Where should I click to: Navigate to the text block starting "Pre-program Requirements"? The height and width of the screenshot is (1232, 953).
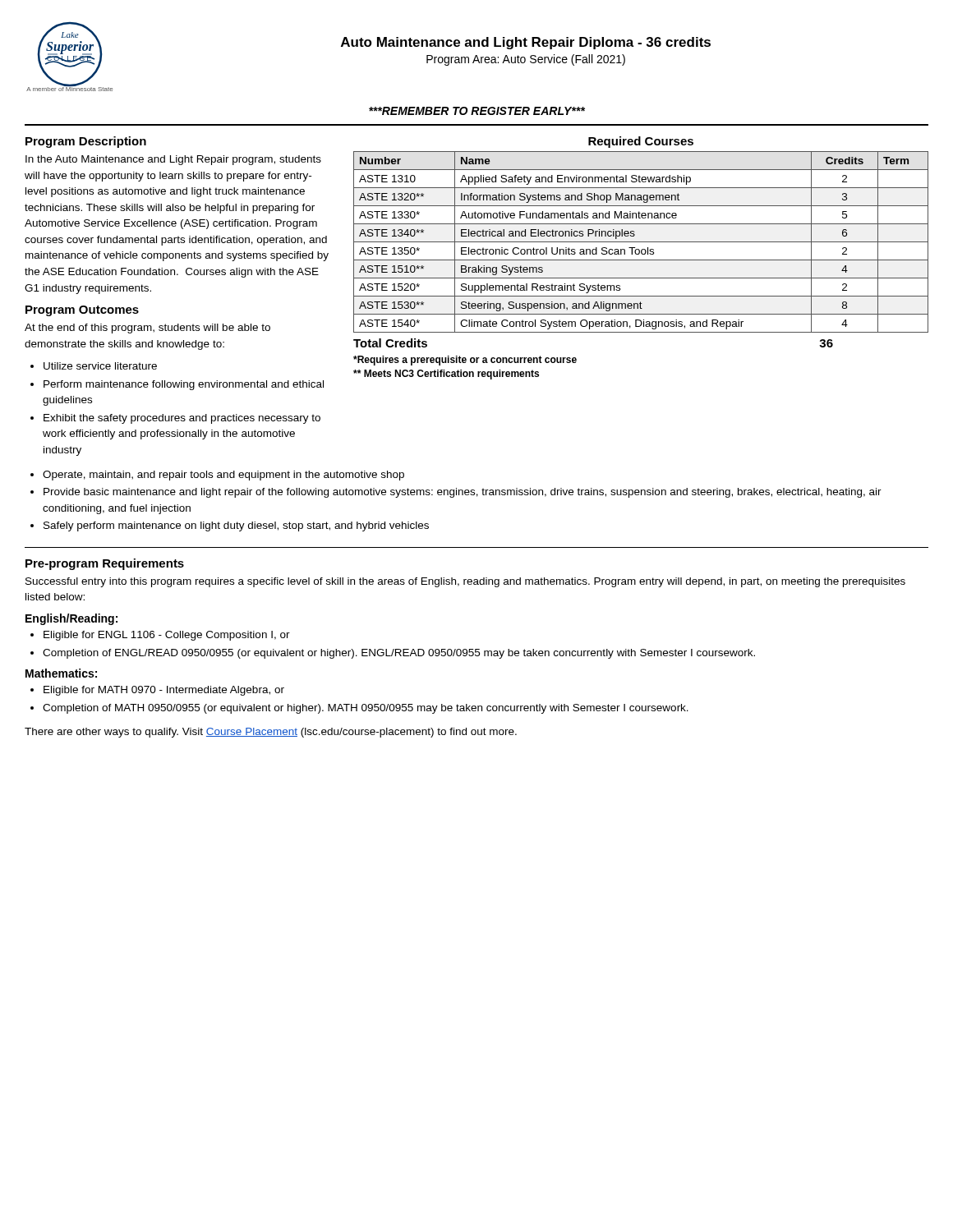104,563
